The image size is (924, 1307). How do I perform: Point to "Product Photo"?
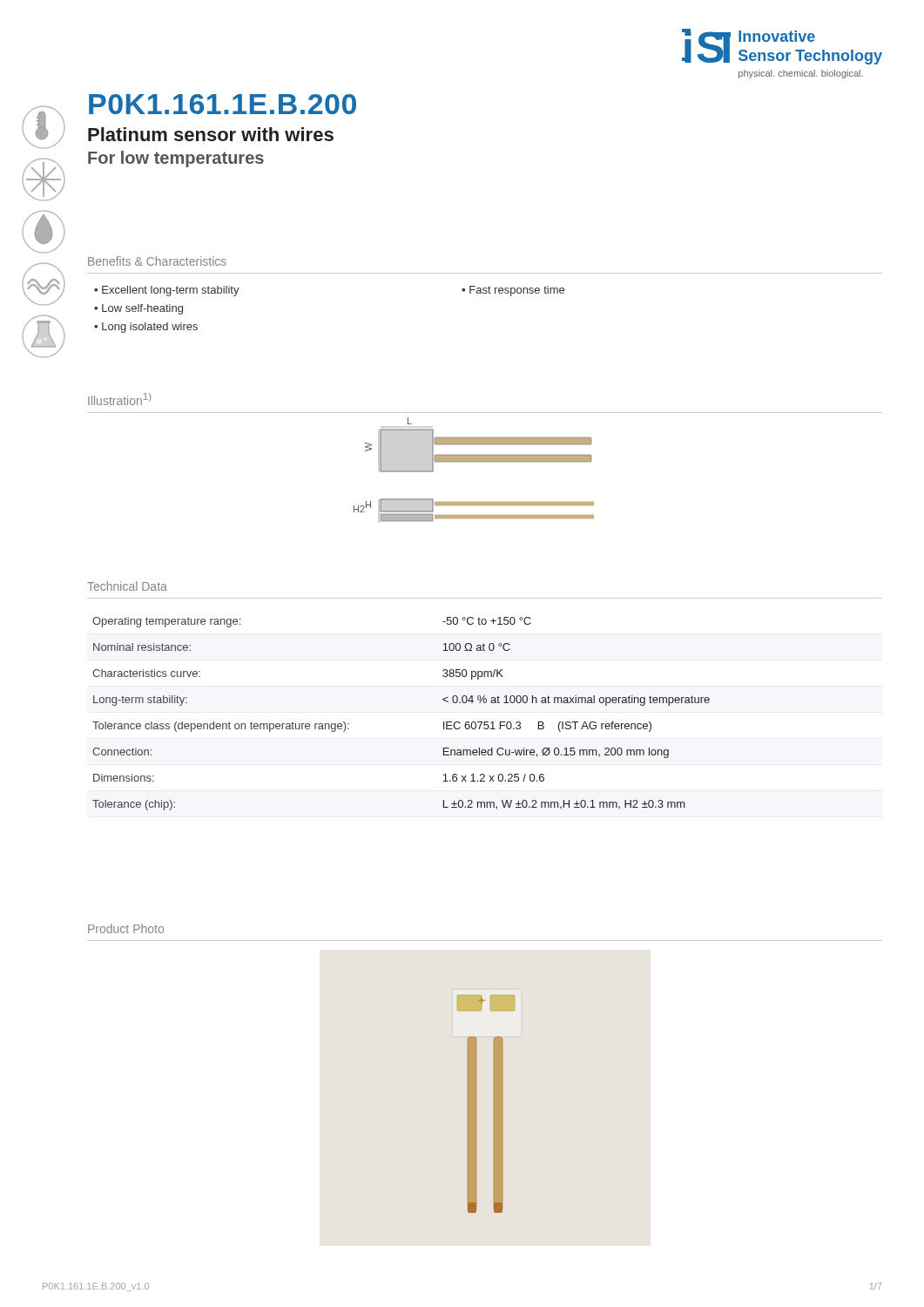click(x=485, y=931)
